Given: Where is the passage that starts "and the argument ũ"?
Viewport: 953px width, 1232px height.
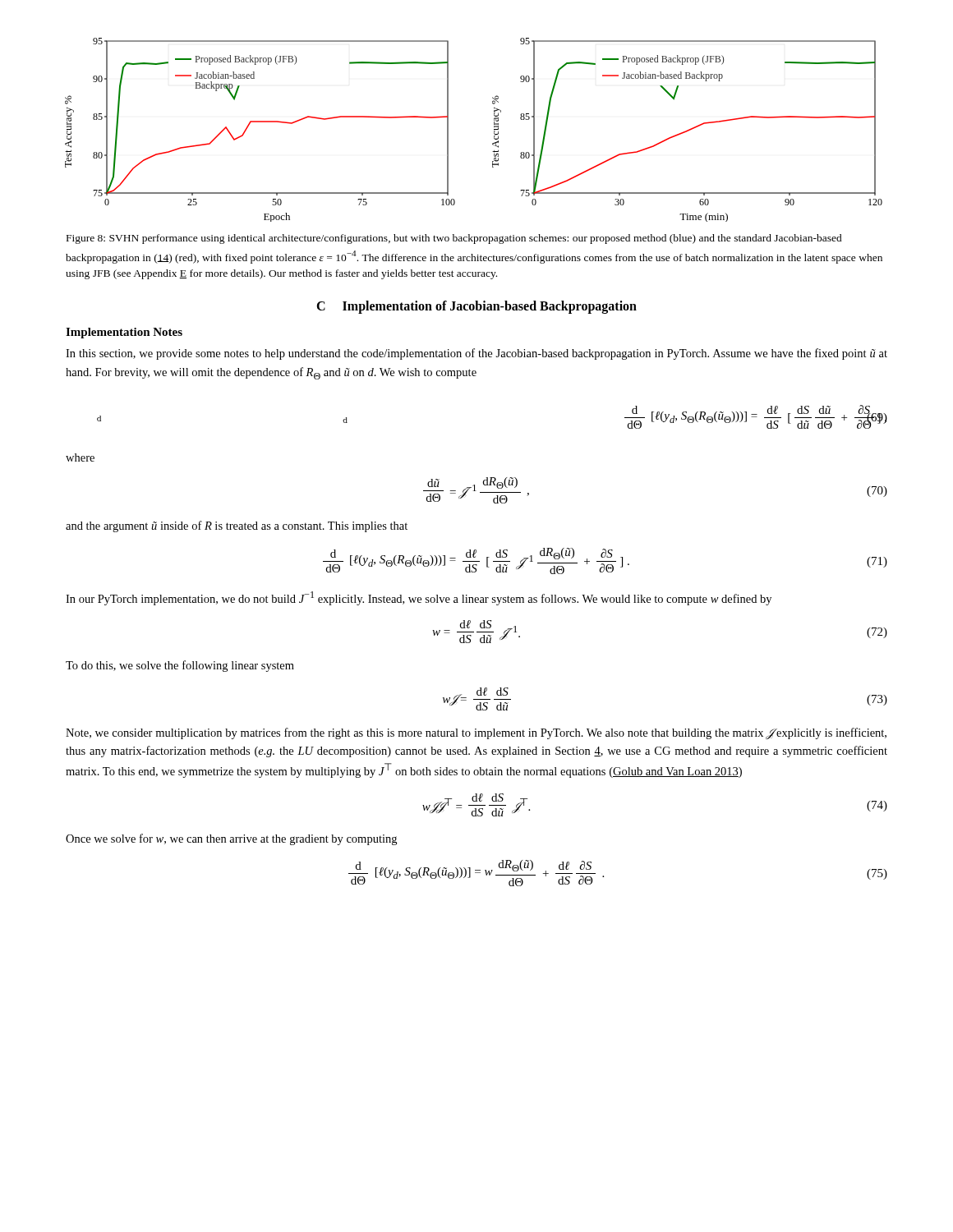Looking at the screenshot, I should [x=237, y=526].
